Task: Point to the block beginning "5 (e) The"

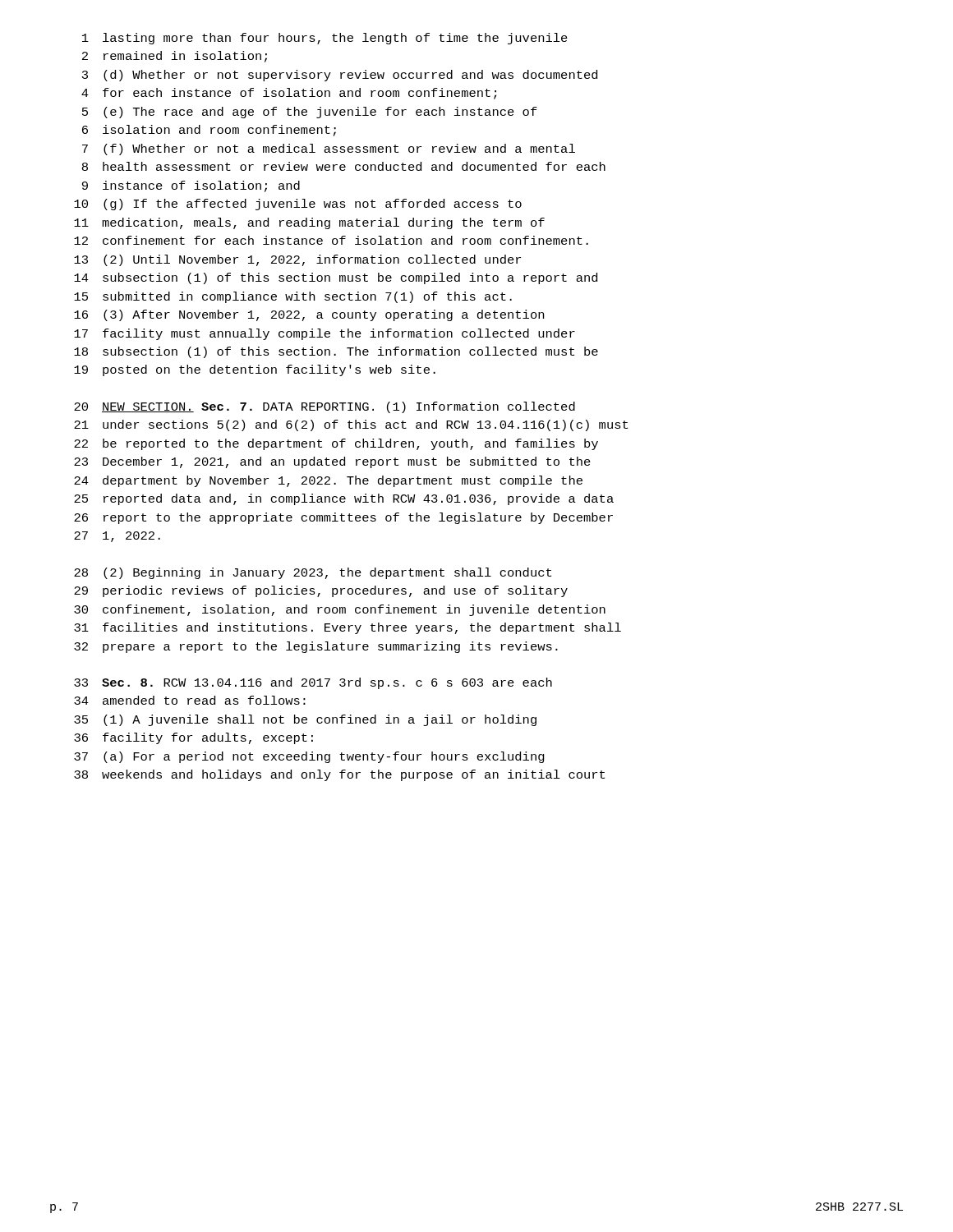Action: 476,122
